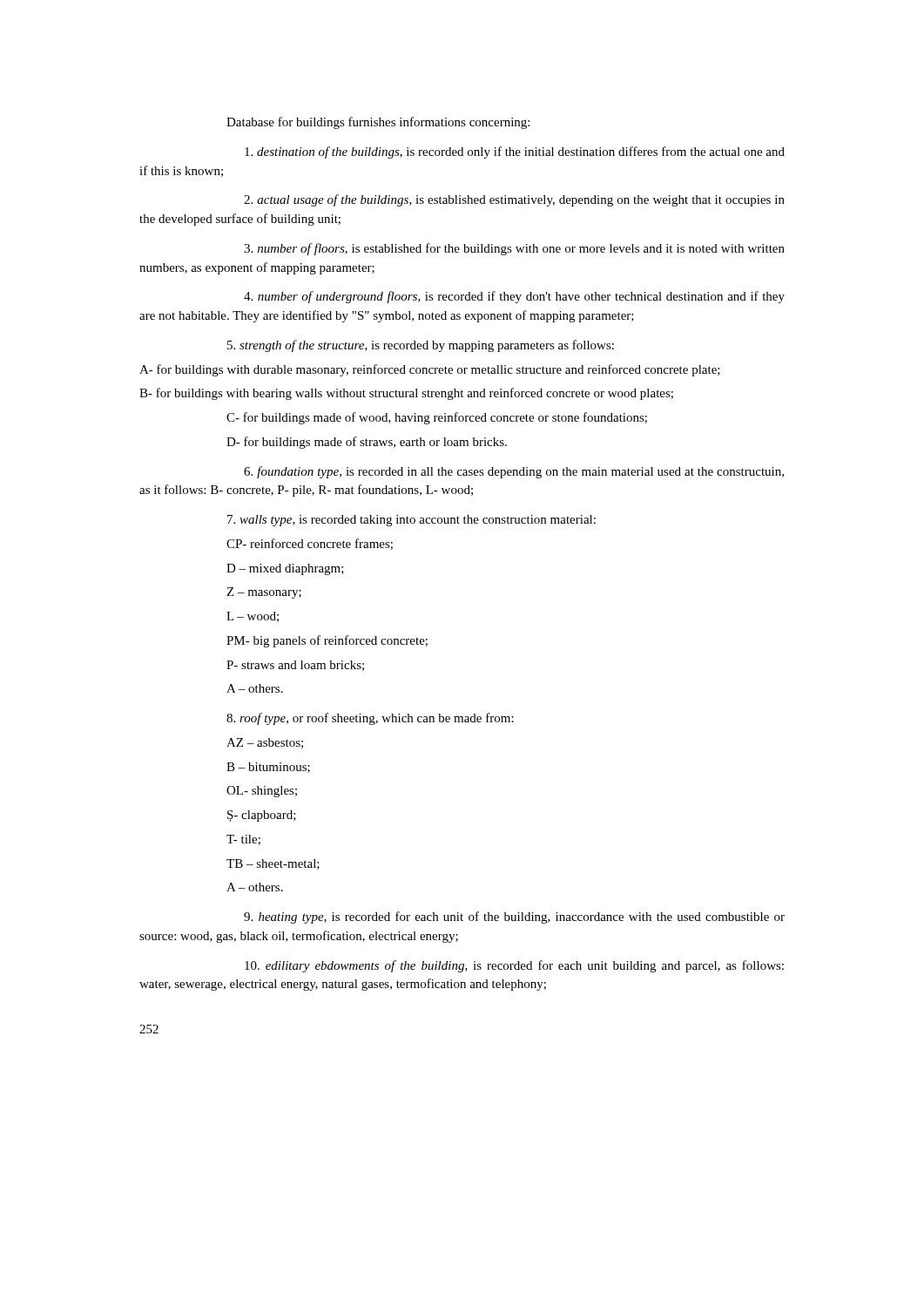
Task: Click on the list item that reads "T- tile;"
Action: pos(243,840)
